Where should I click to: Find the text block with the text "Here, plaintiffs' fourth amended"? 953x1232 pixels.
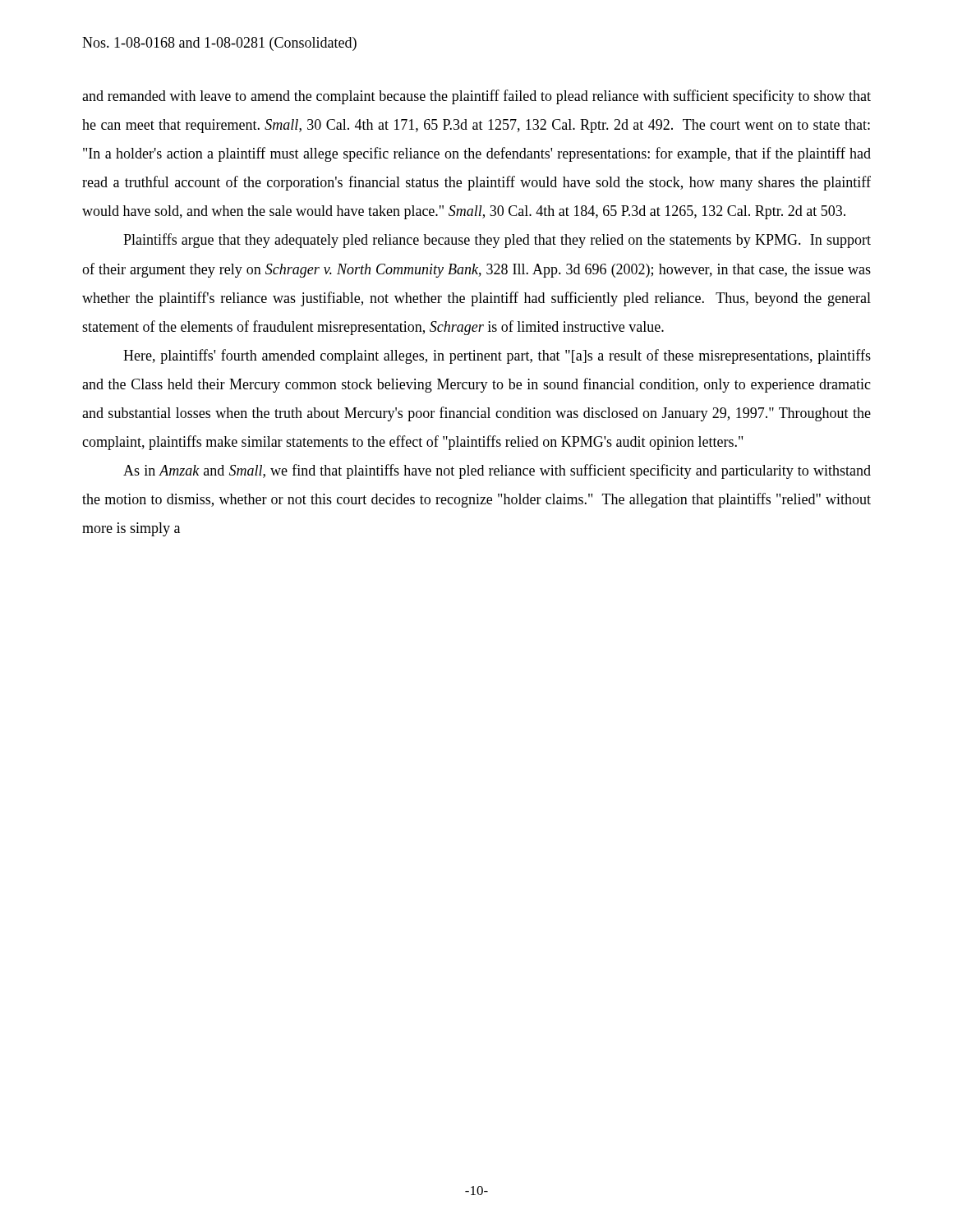tap(476, 399)
